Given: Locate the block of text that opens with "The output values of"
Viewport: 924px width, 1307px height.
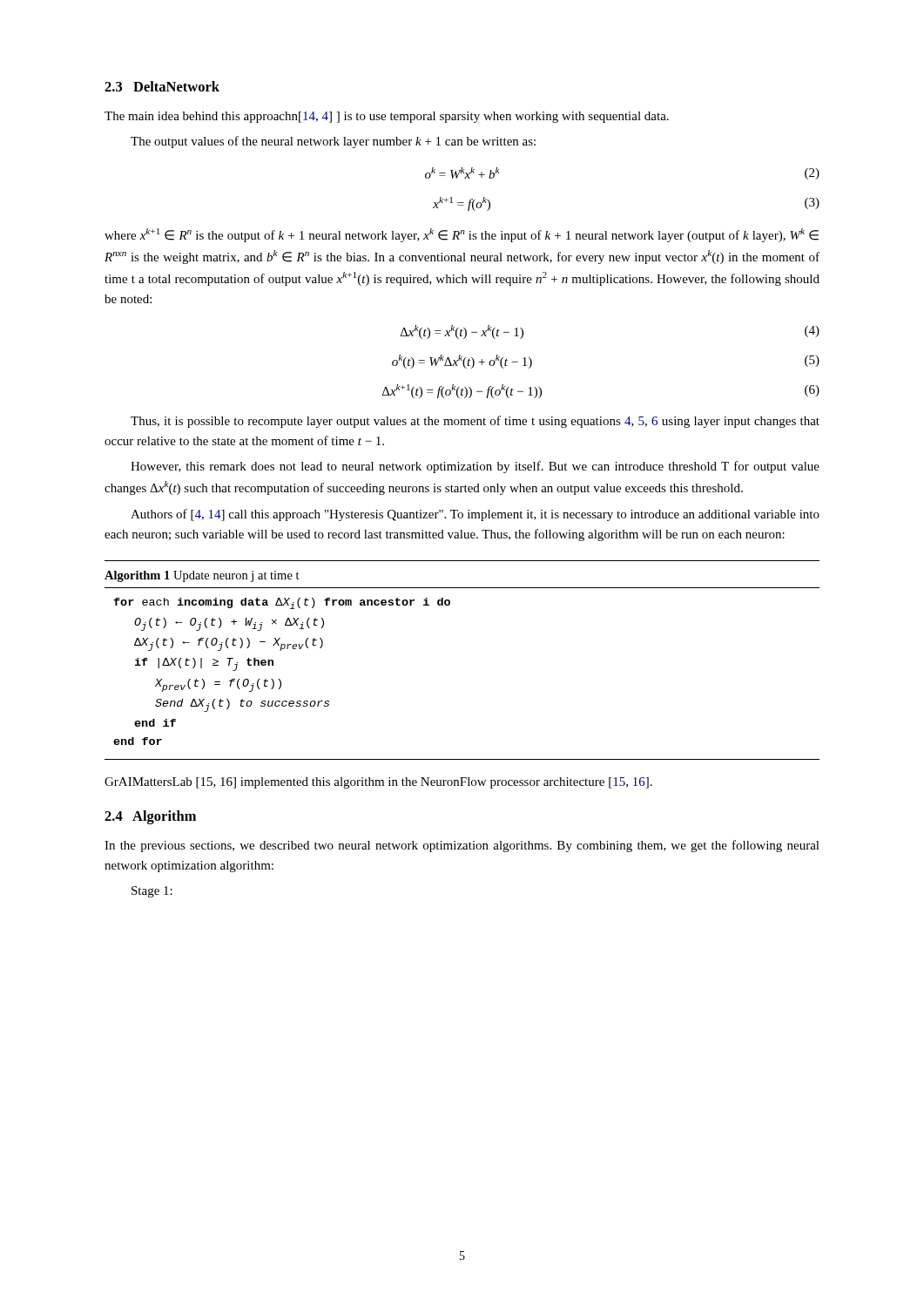Looking at the screenshot, I should (334, 141).
